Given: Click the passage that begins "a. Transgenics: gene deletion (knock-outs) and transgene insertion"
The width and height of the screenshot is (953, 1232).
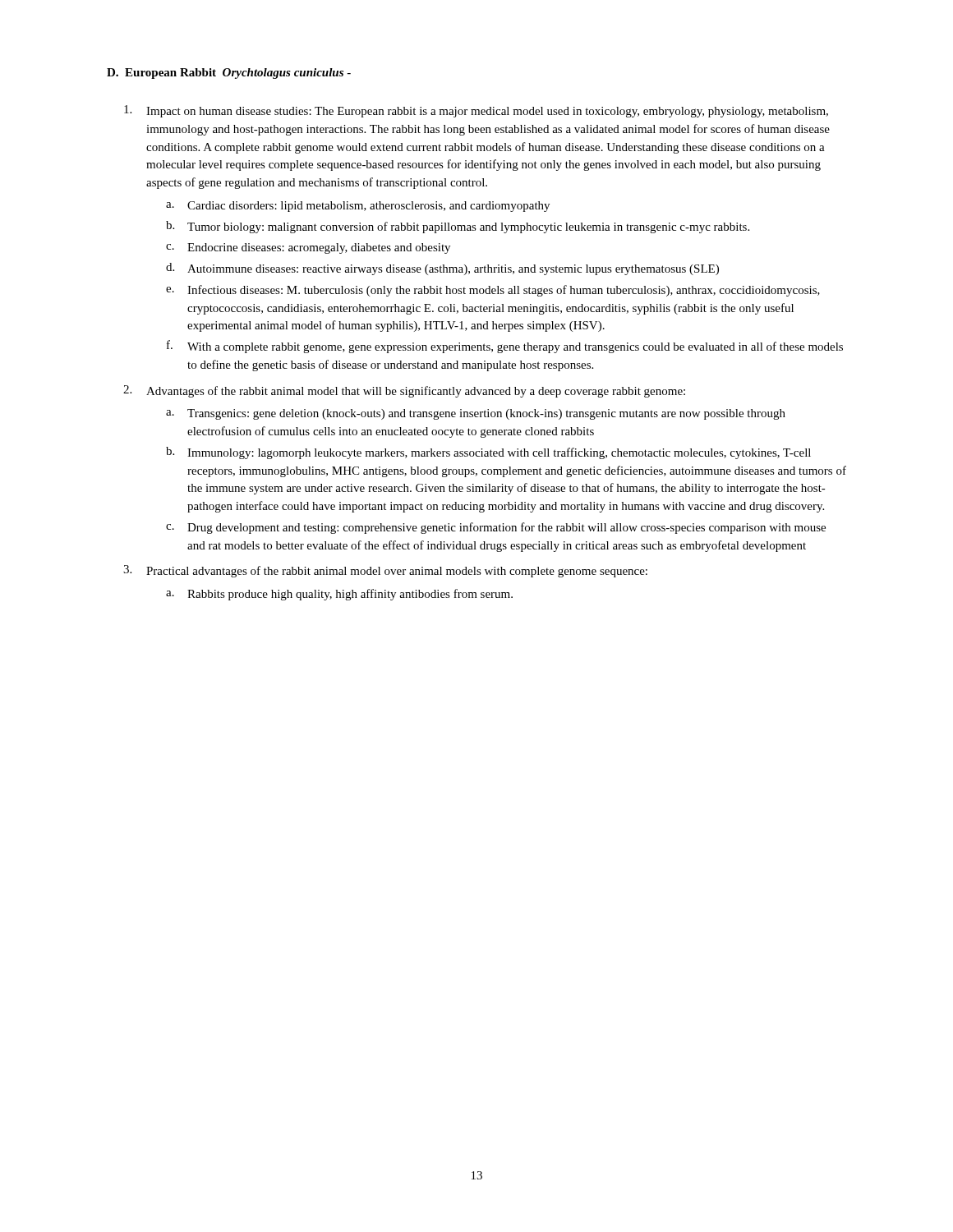Looking at the screenshot, I should pyautogui.click(x=506, y=423).
